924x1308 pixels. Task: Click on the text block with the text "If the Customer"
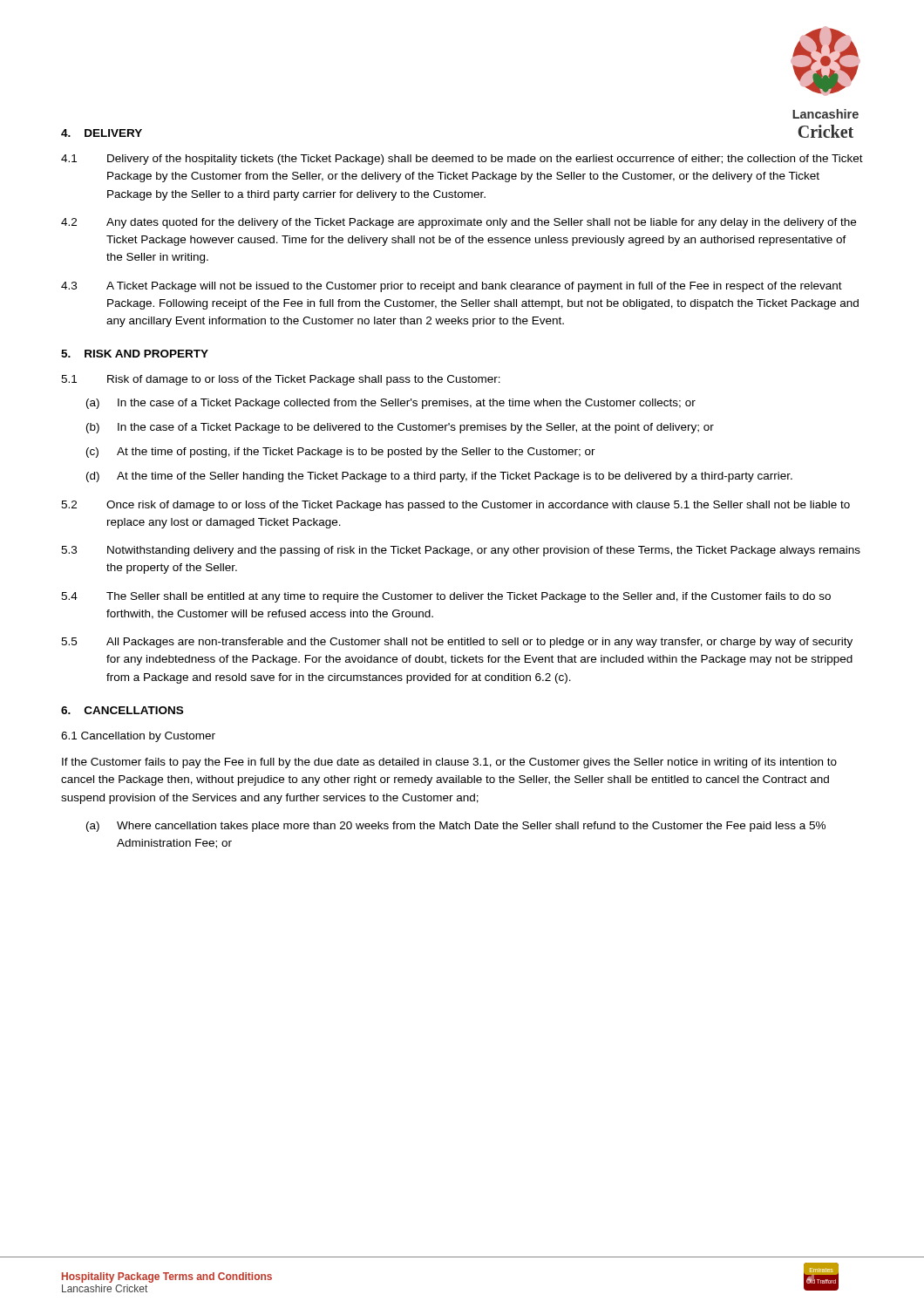point(449,779)
